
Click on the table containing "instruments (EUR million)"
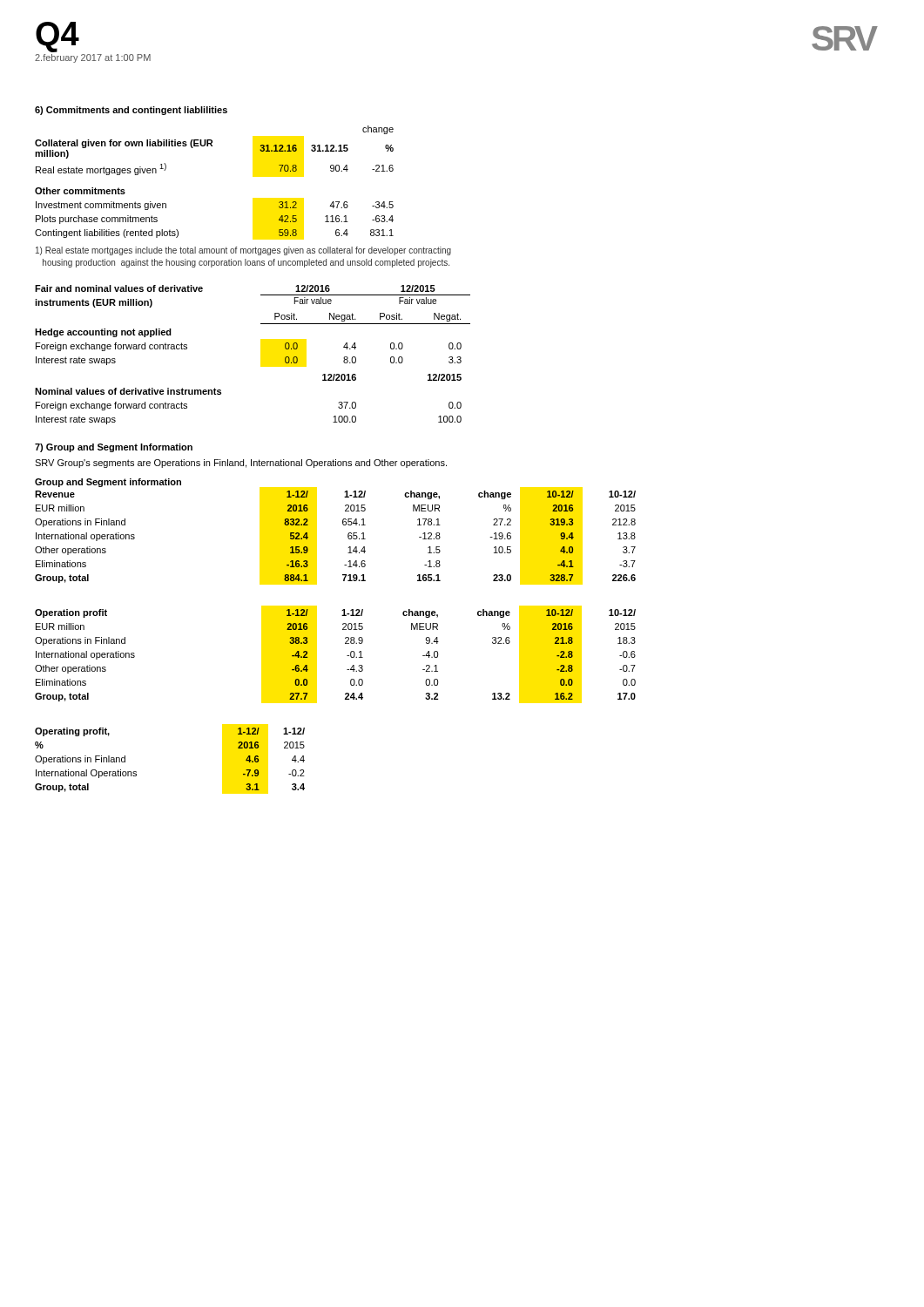point(462,354)
